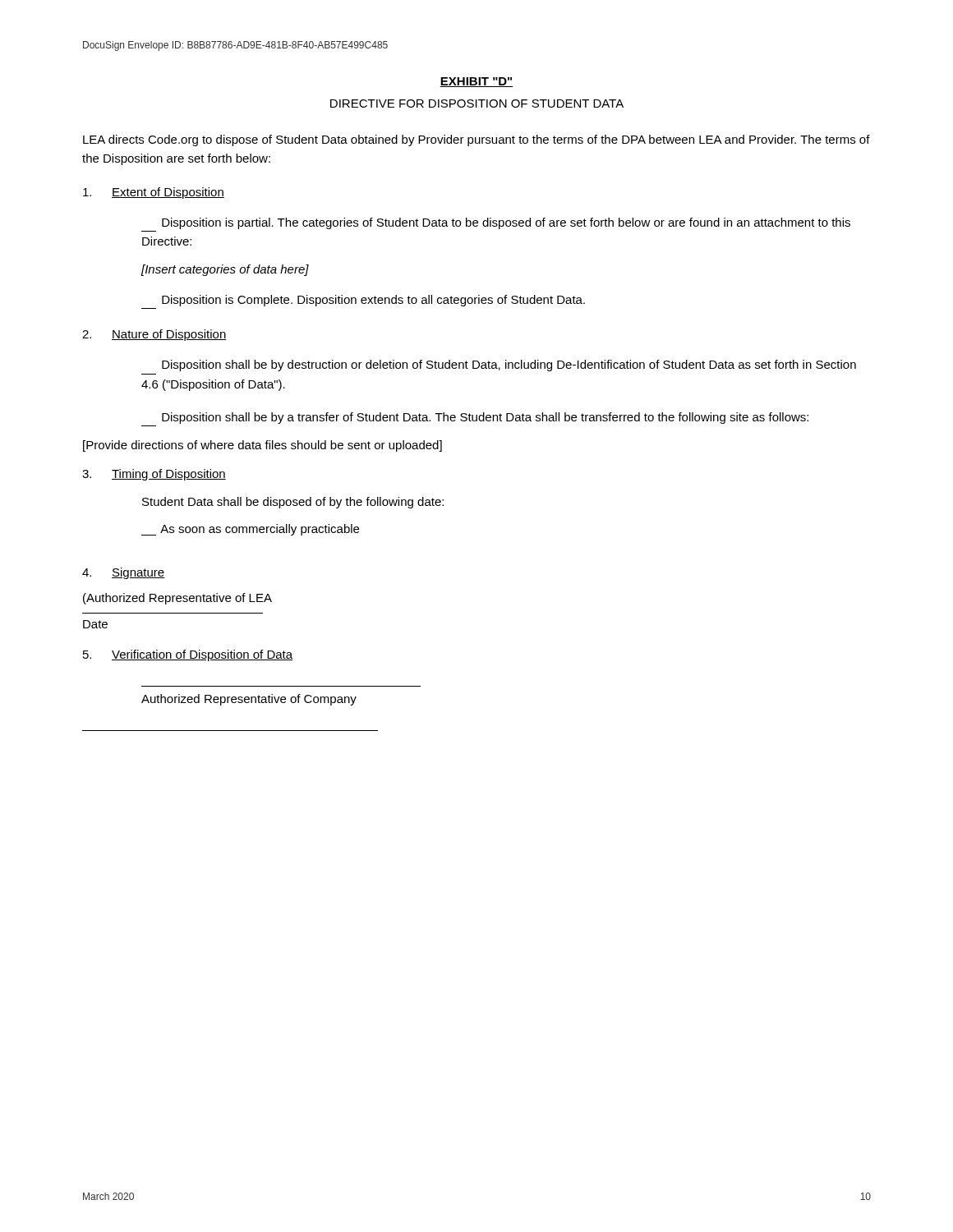Navigate to the block starting "3. Timing of Disposition"
Image resolution: width=953 pixels, height=1232 pixels.
[154, 474]
